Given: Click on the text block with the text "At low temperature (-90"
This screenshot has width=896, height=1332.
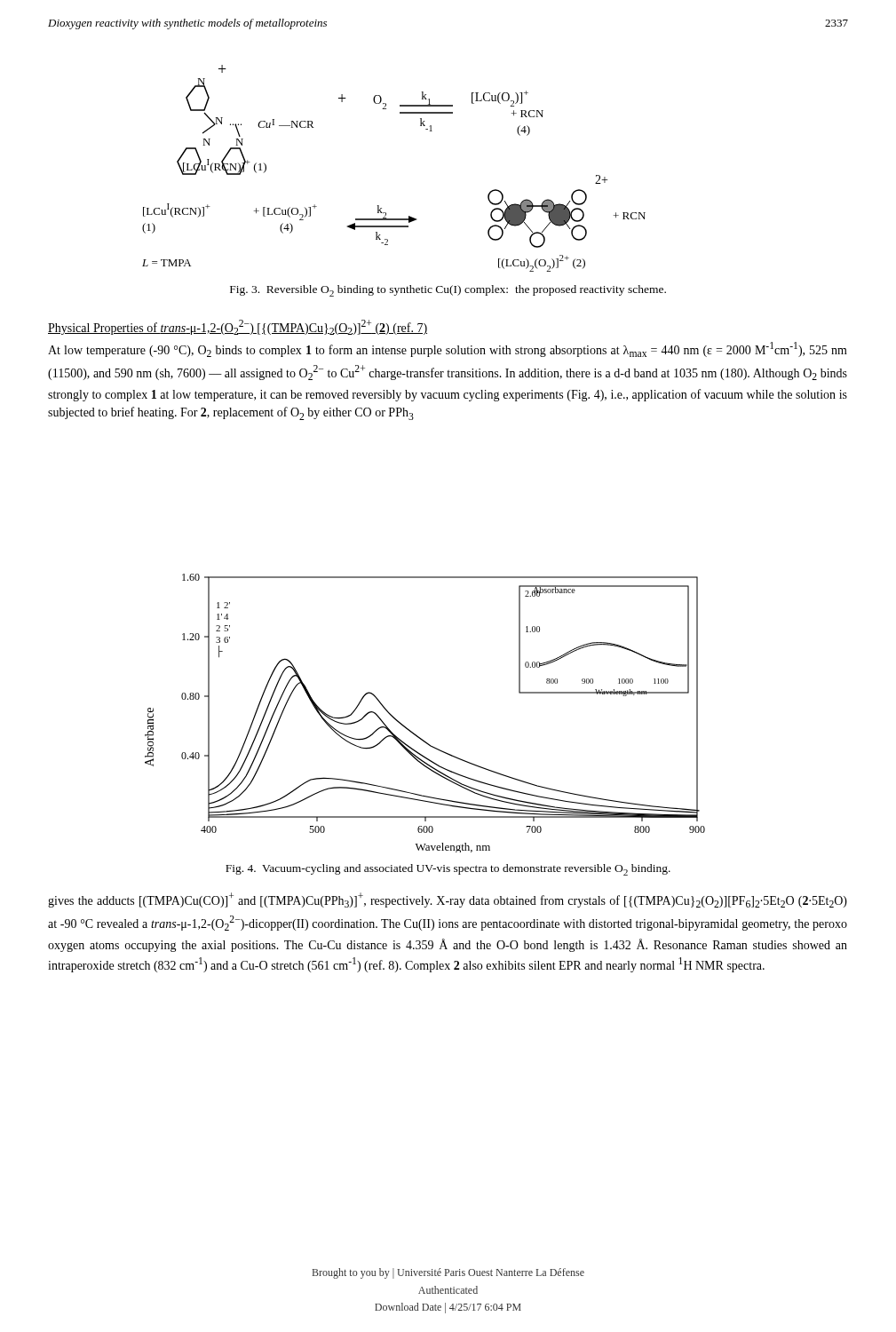Looking at the screenshot, I should (x=448, y=381).
